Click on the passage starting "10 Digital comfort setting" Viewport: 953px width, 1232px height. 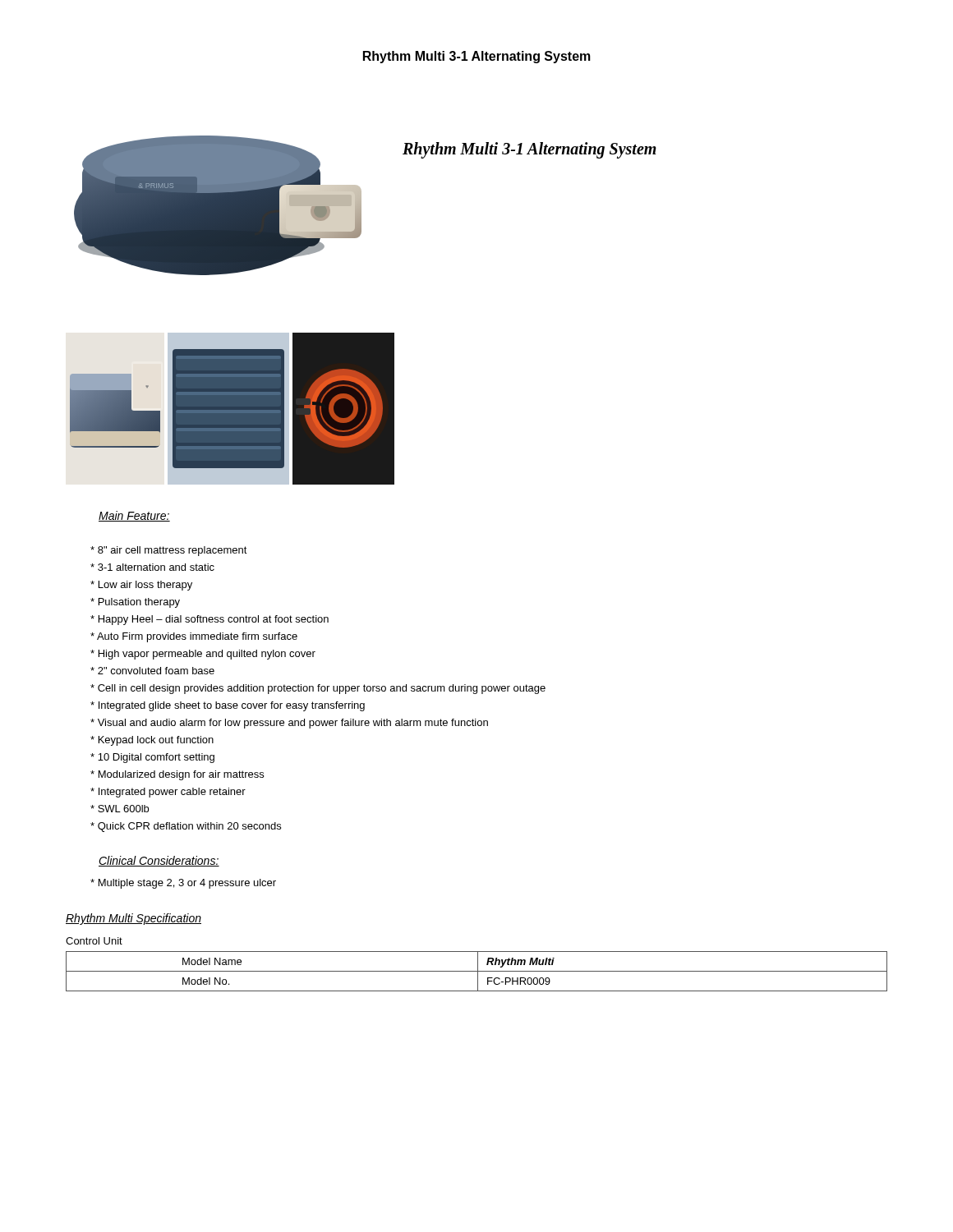pyautogui.click(x=153, y=757)
